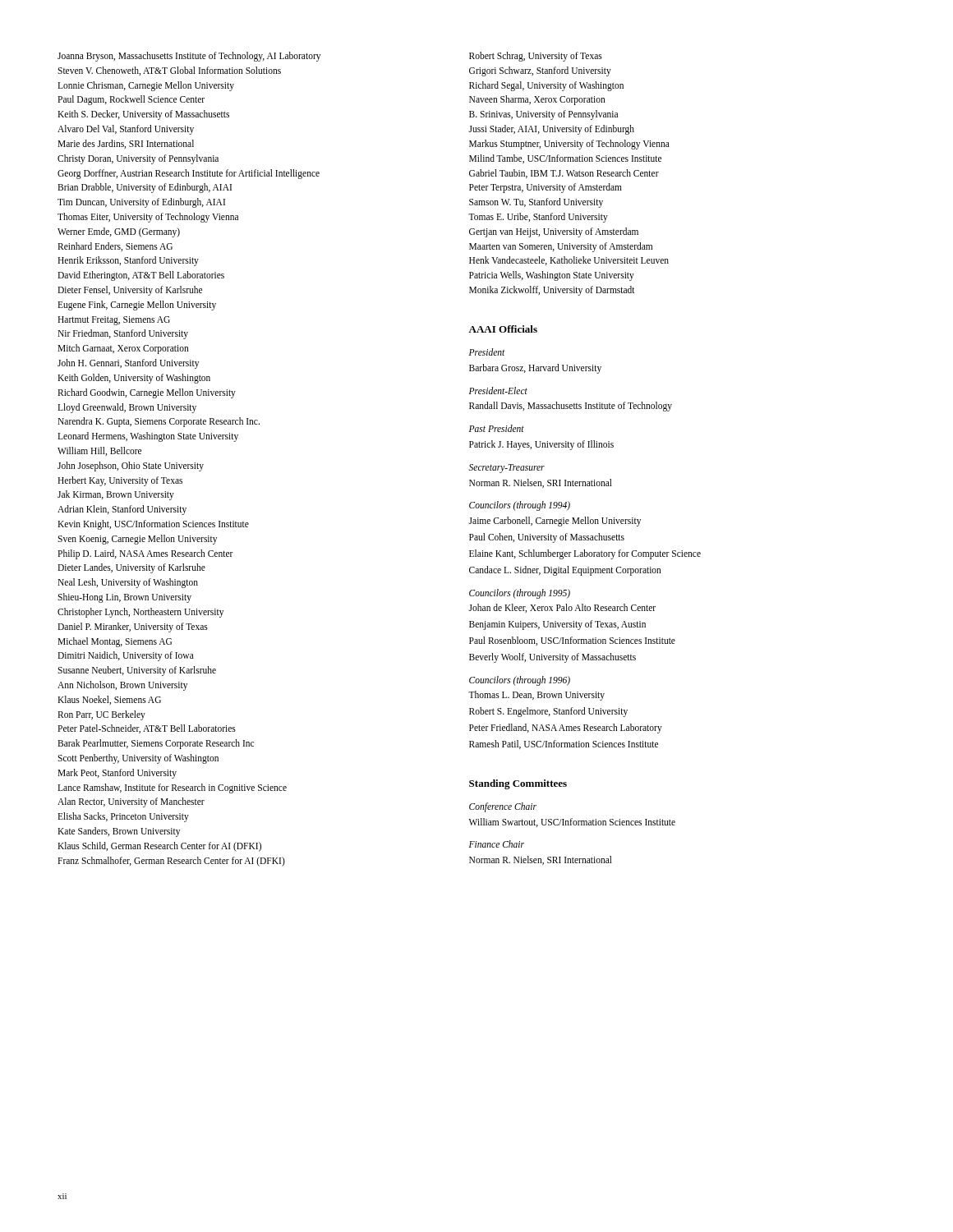Select the list item that says "Mitch Garnaat, Xerox Corporation"
Screen dimensions: 1232x953
(123, 348)
